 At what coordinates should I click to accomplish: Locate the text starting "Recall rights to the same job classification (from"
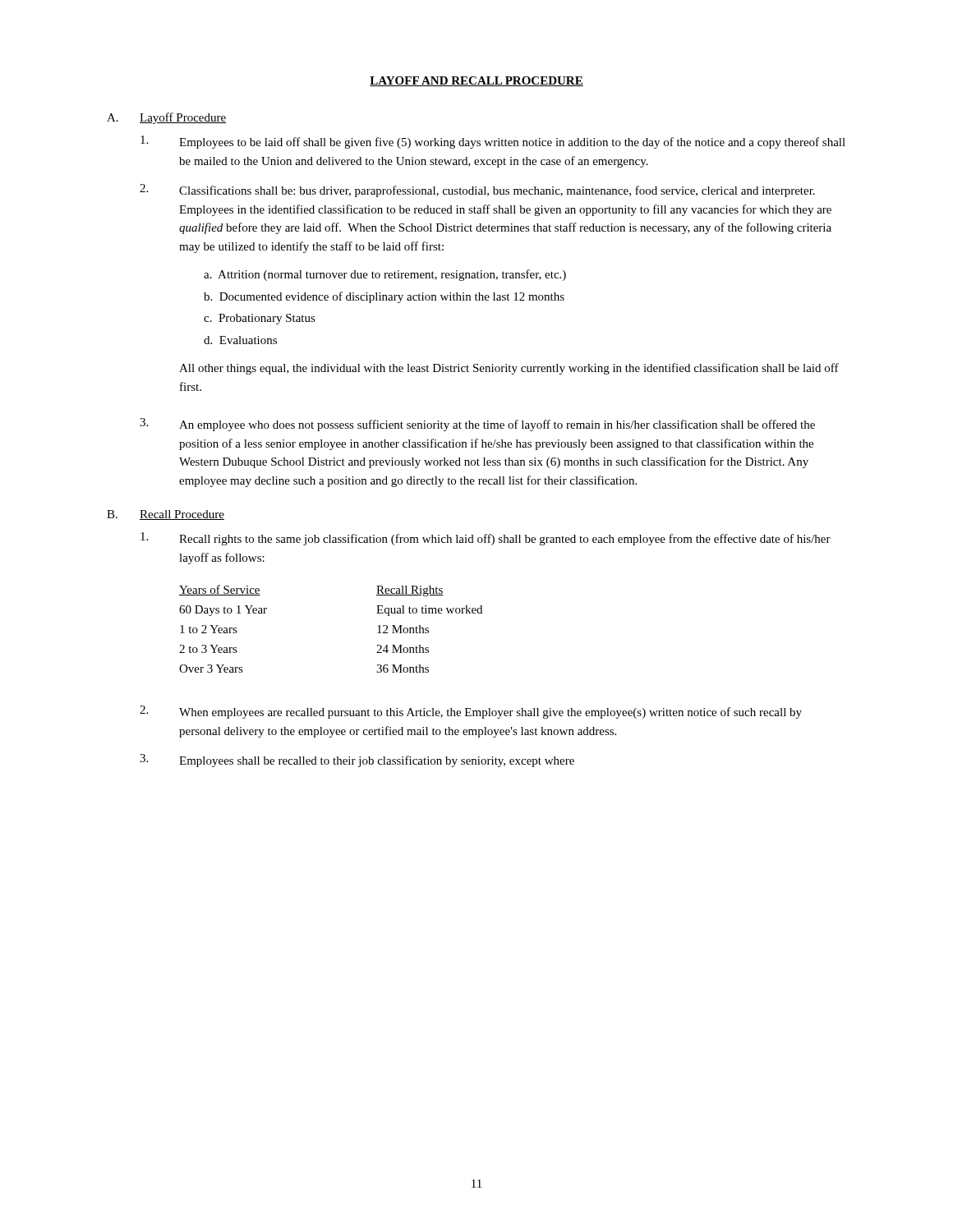click(x=493, y=611)
